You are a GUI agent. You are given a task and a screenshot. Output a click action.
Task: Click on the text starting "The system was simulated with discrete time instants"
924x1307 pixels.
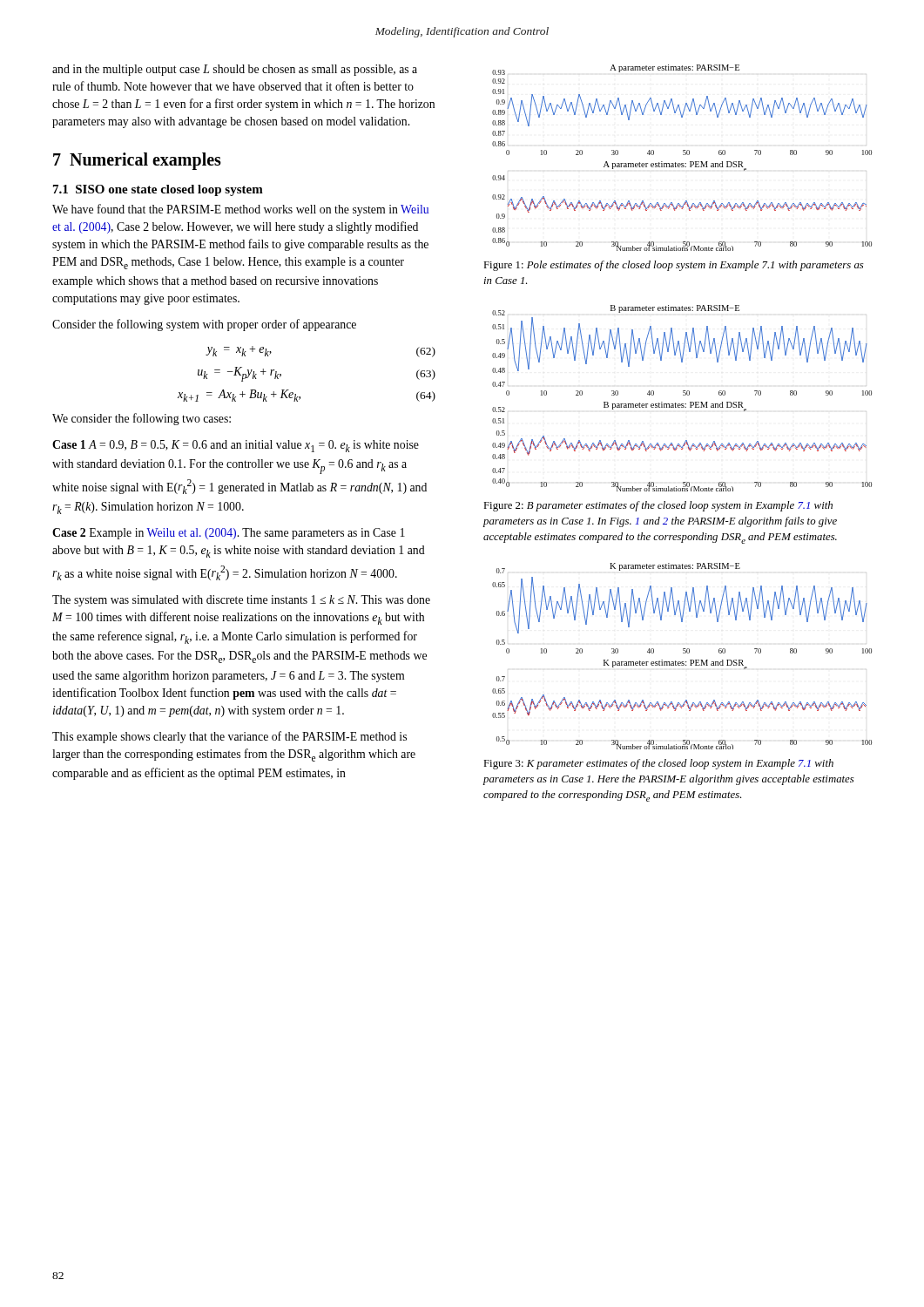[x=241, y=655]
